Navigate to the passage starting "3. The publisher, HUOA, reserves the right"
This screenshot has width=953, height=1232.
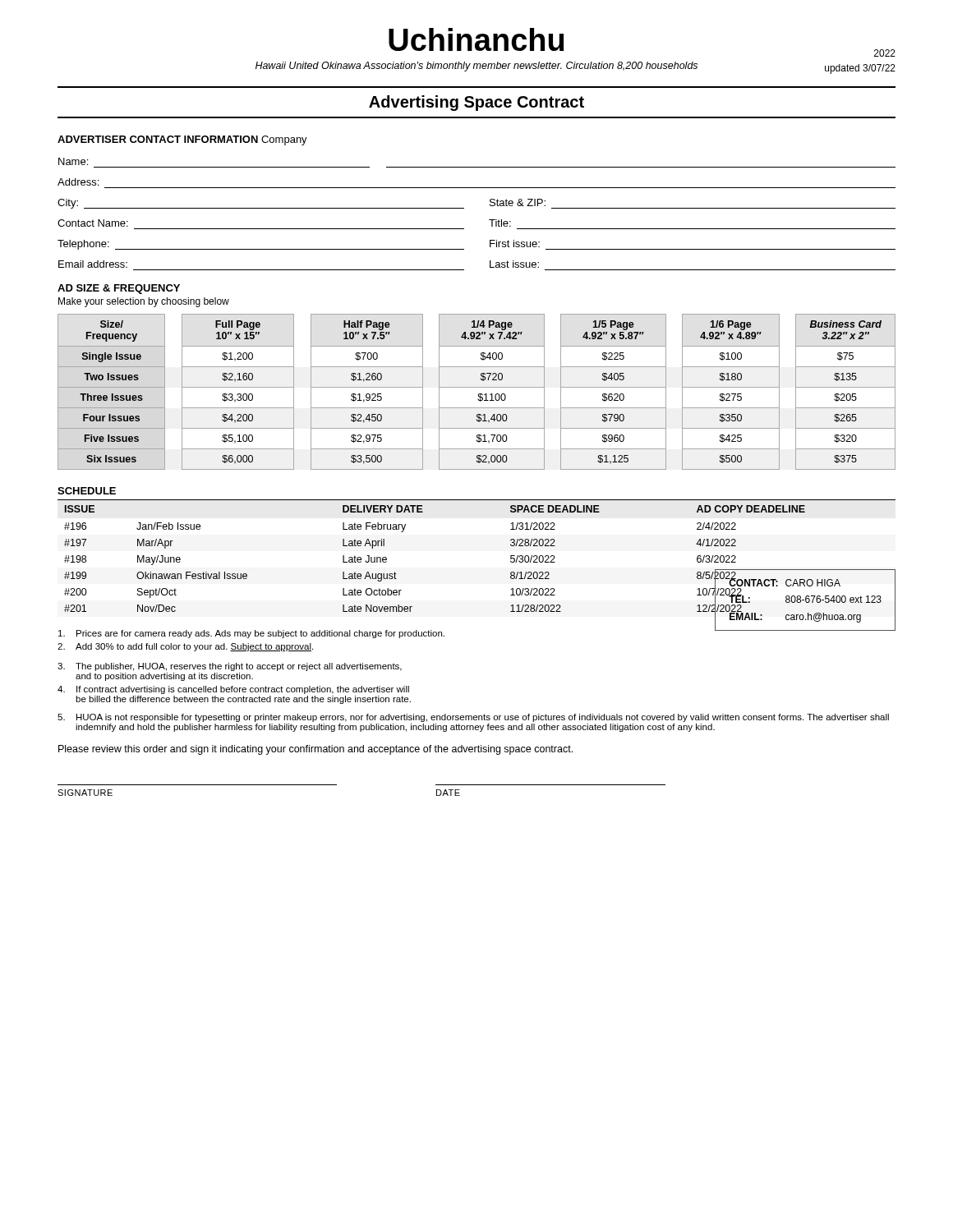point(230,671)
